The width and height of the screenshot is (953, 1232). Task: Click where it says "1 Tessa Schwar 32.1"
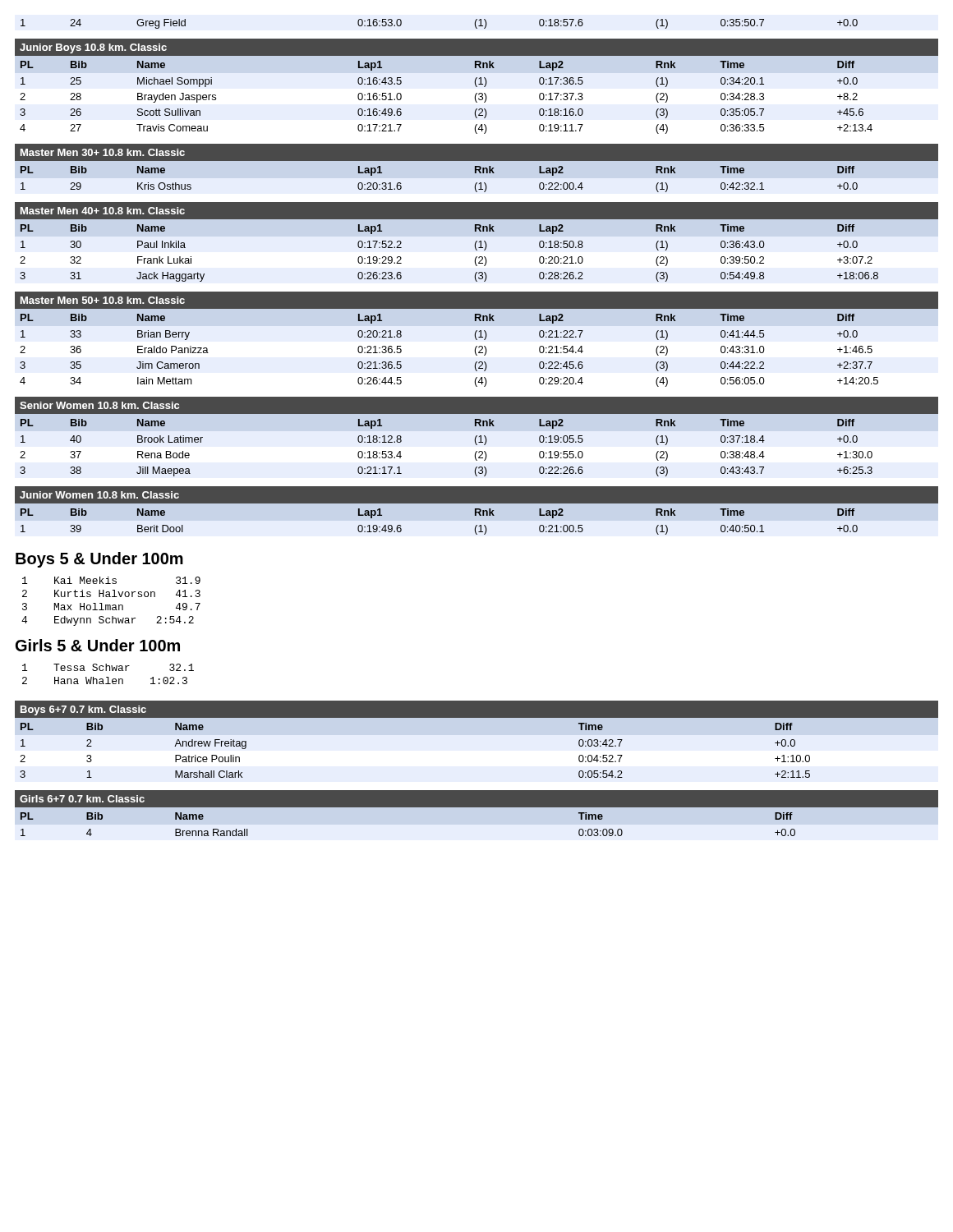click(x=108, y=668)
